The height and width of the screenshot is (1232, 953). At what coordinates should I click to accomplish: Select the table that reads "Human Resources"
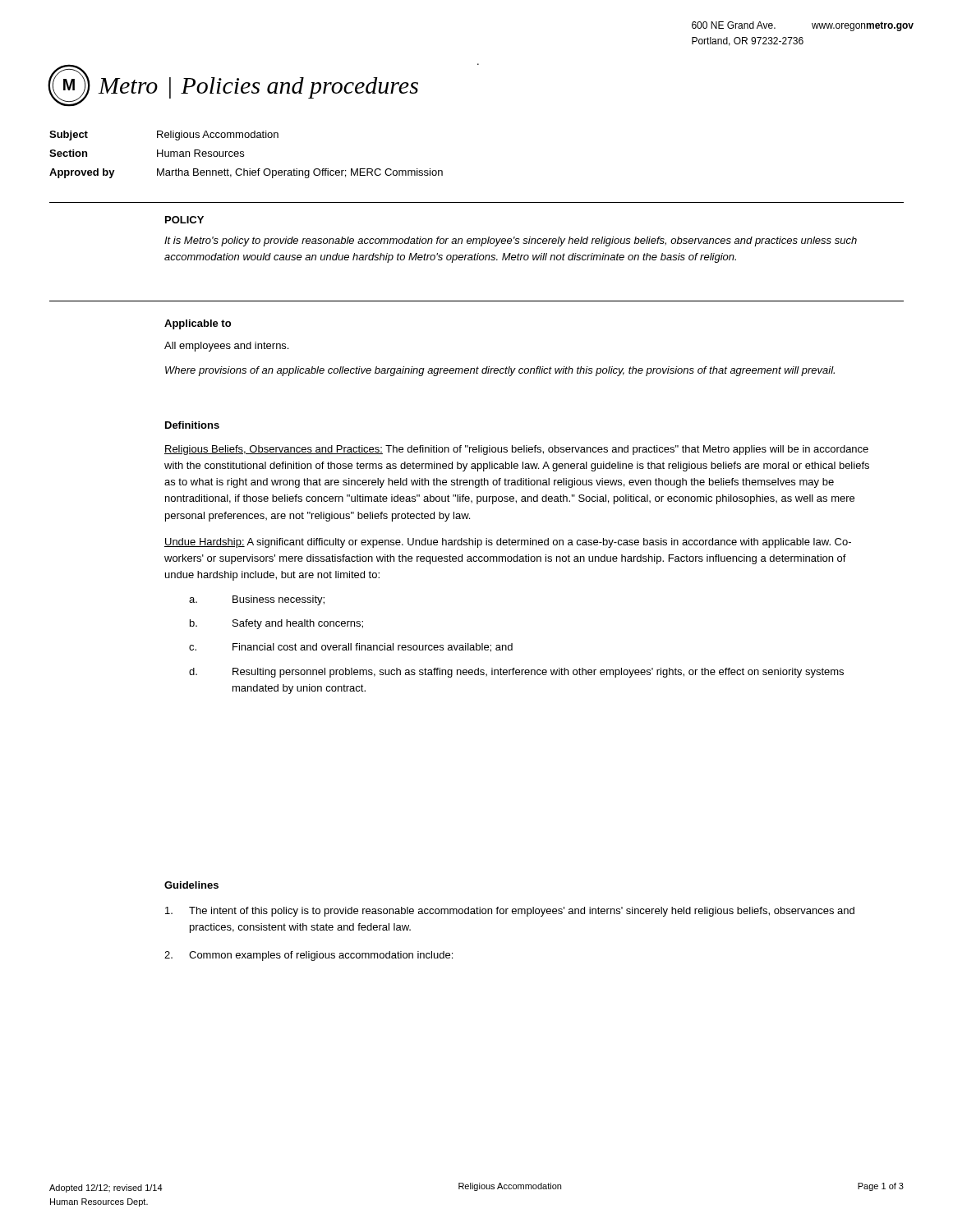pyautogui.click(x=419, y=153)
